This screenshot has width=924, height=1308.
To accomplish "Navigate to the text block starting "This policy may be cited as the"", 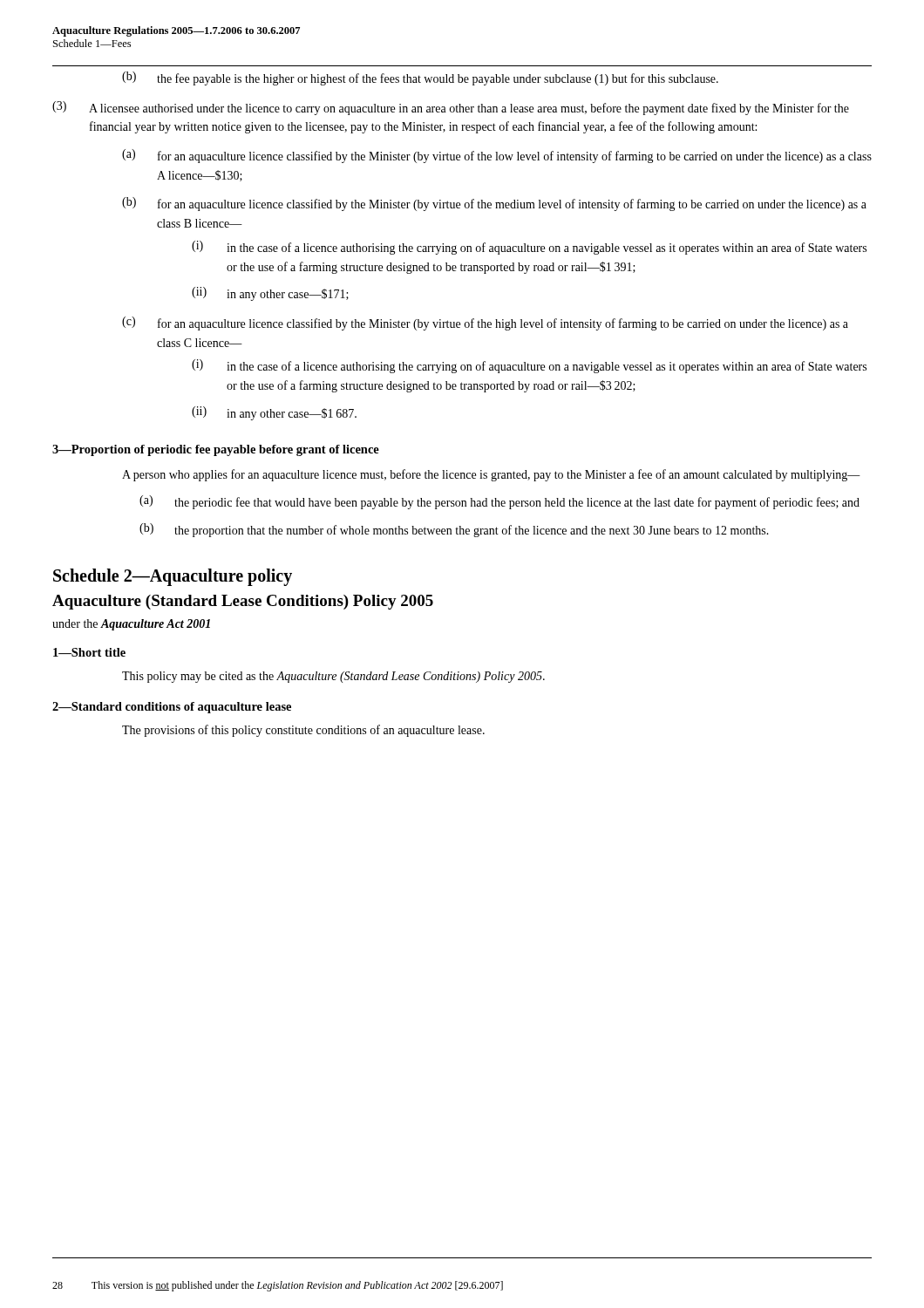I will pyautogui.click(x=334, y=676).
